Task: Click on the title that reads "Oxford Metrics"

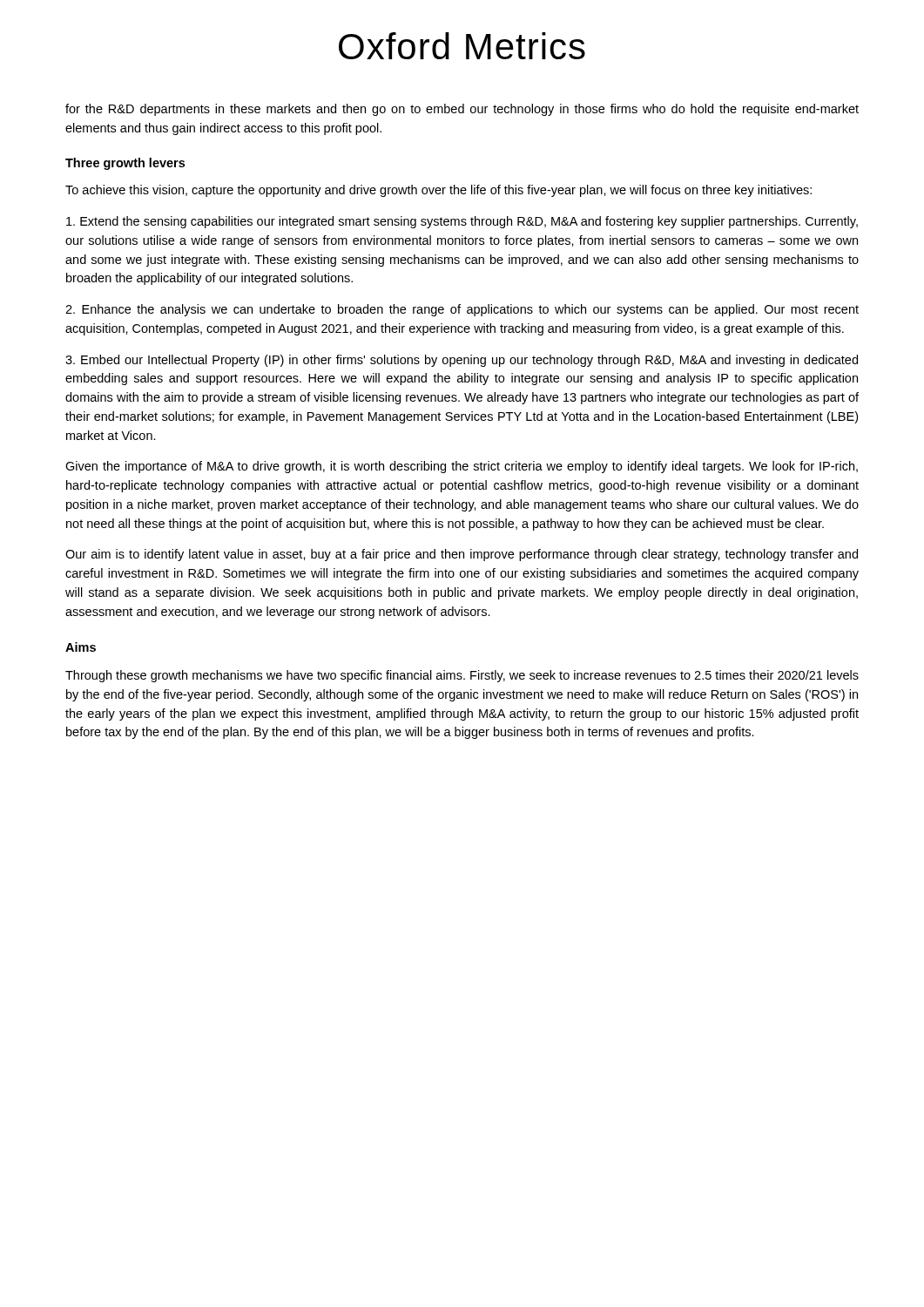Action: pyautogui.click(x=462, y=47)
